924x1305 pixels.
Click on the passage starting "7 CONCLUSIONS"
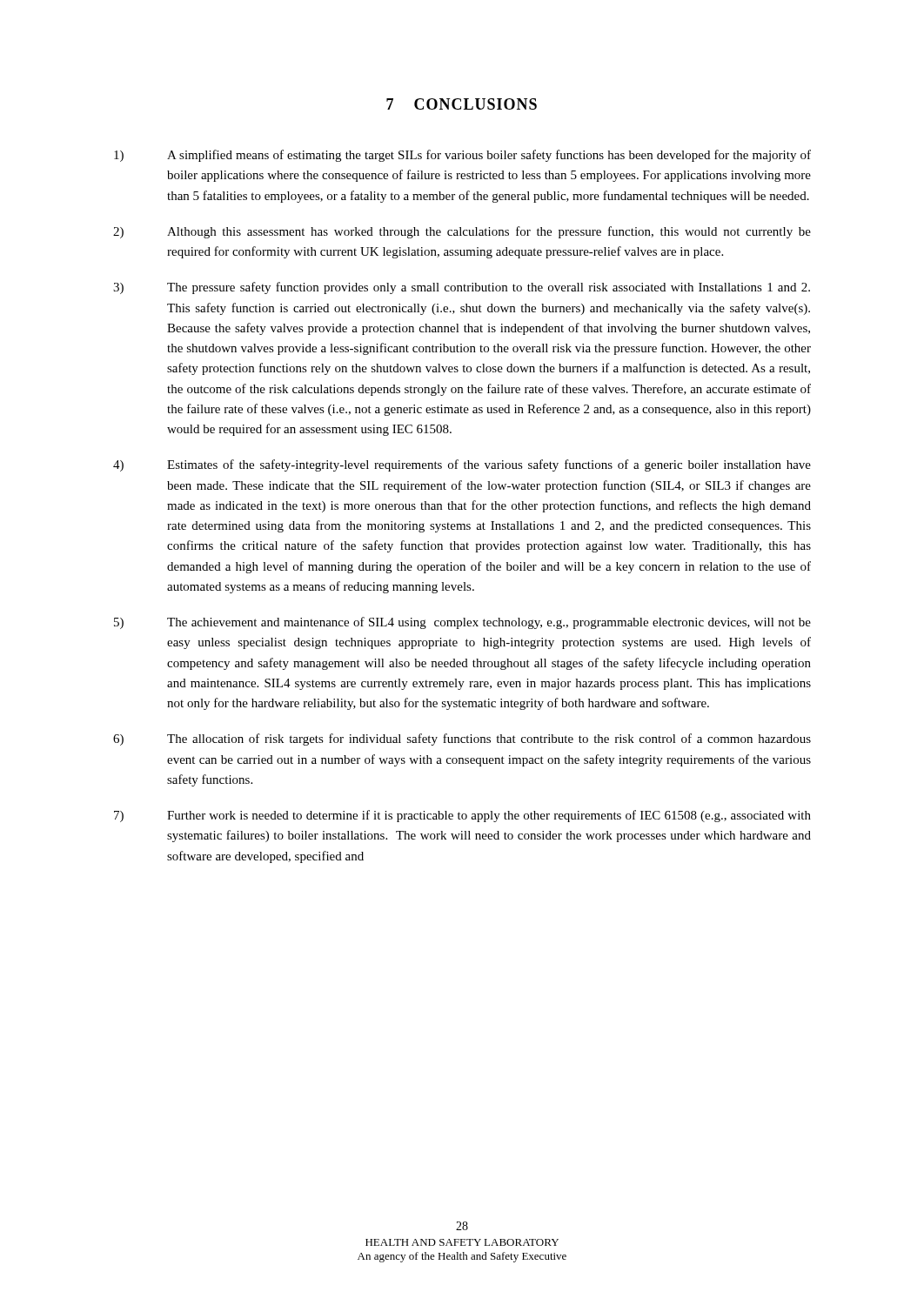(x=462, y=104)
